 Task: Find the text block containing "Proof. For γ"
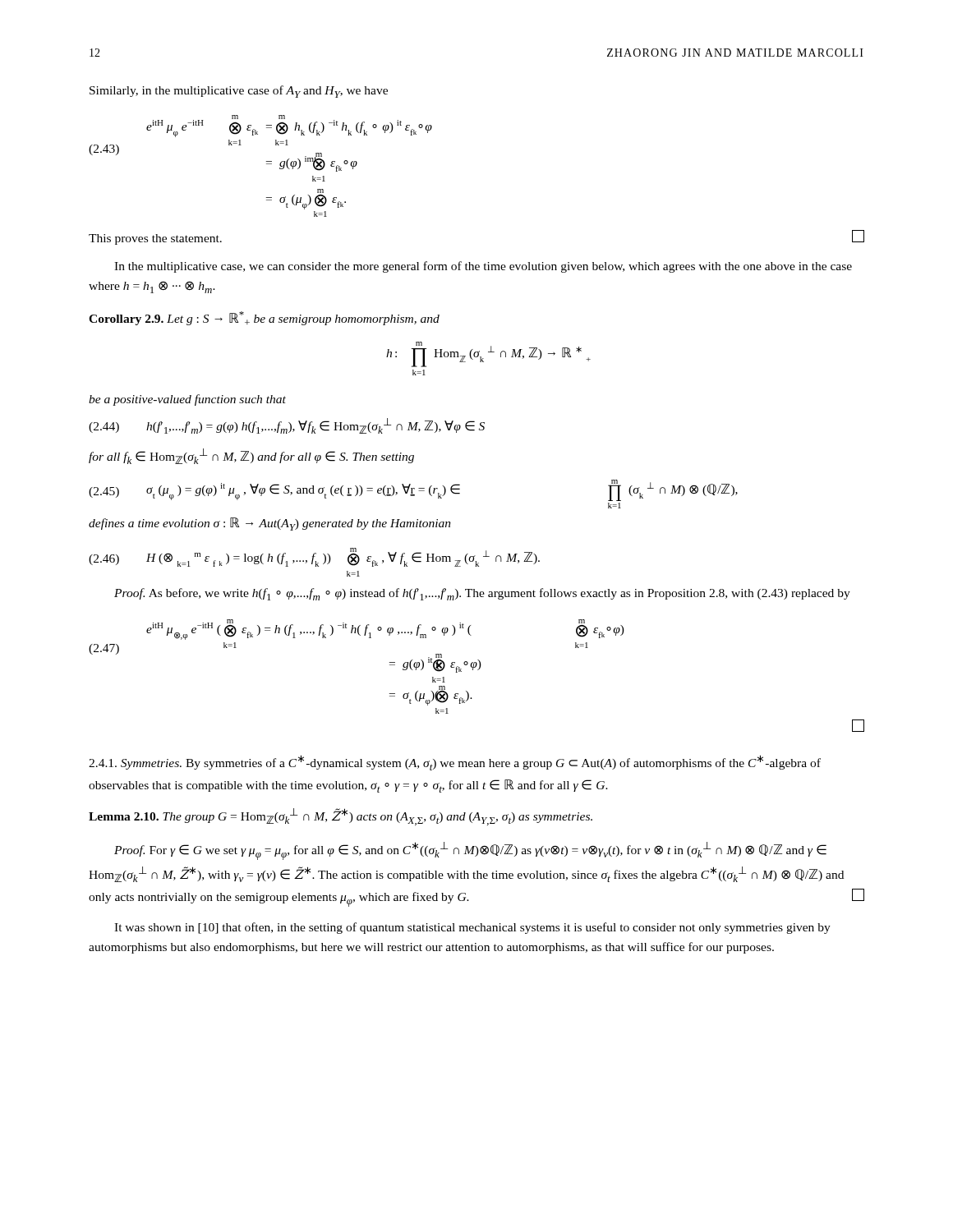point(476,873)
